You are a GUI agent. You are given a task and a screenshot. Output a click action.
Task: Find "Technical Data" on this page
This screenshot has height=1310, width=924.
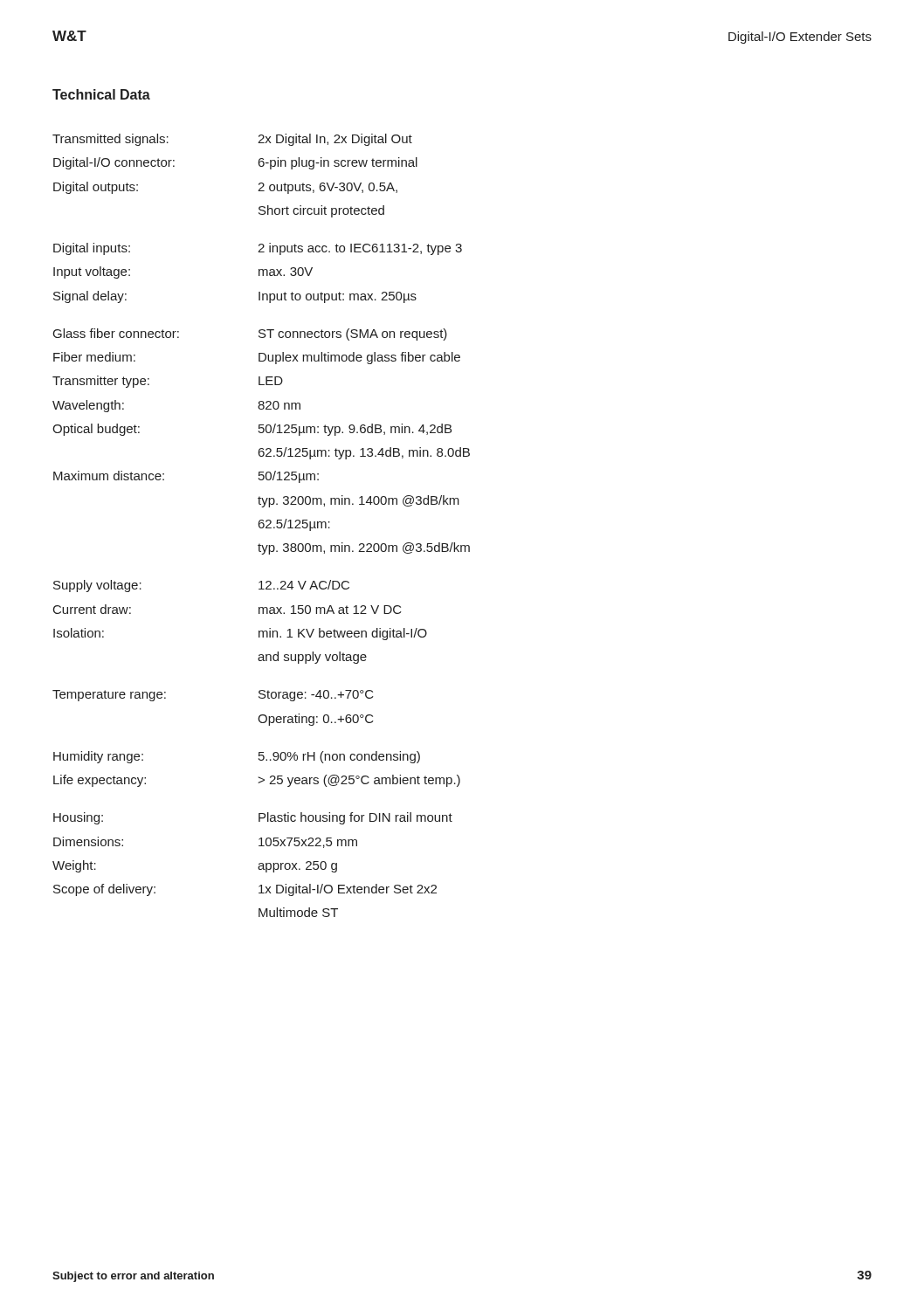101,95
